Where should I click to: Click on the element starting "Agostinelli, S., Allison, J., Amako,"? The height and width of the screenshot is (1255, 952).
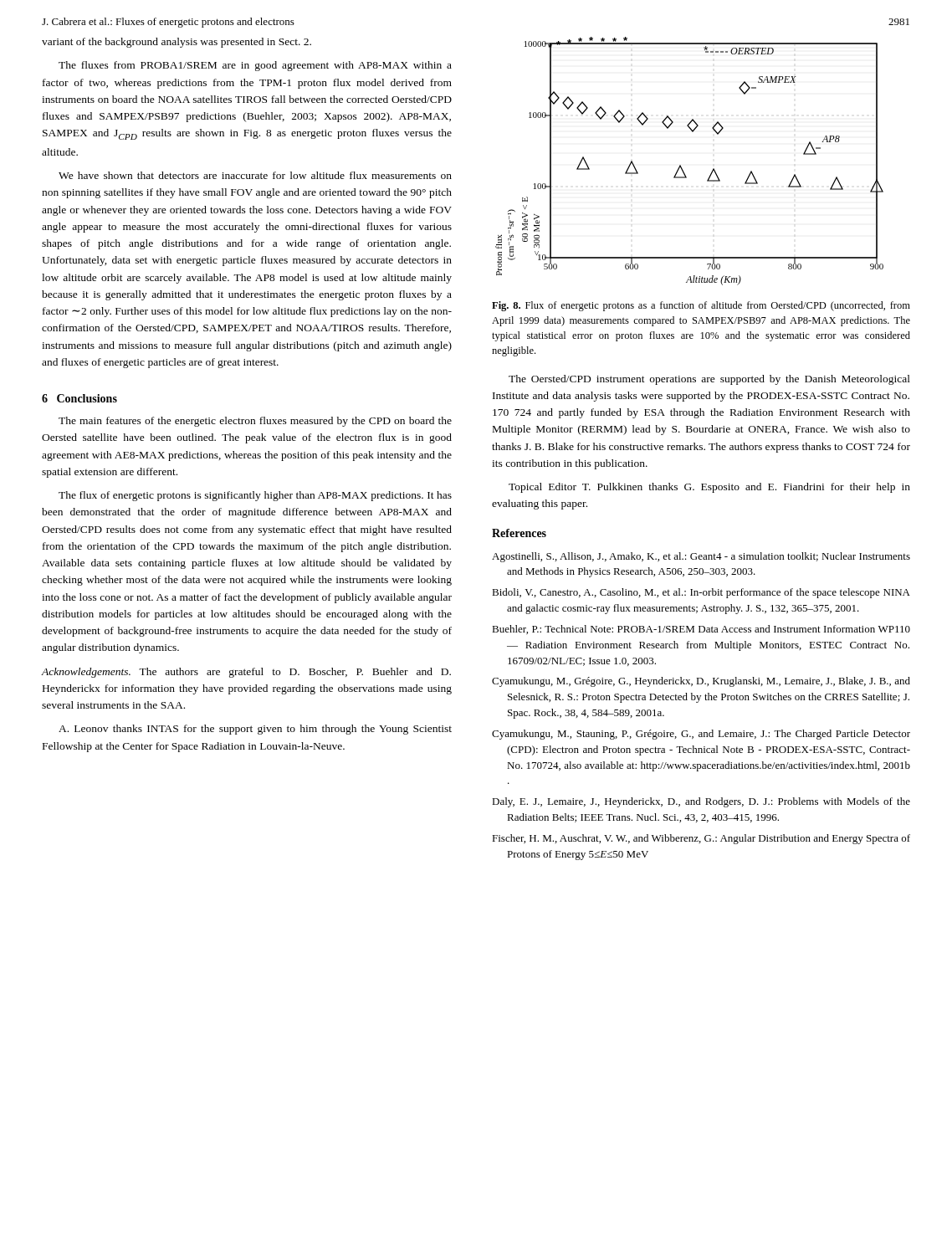701,705
